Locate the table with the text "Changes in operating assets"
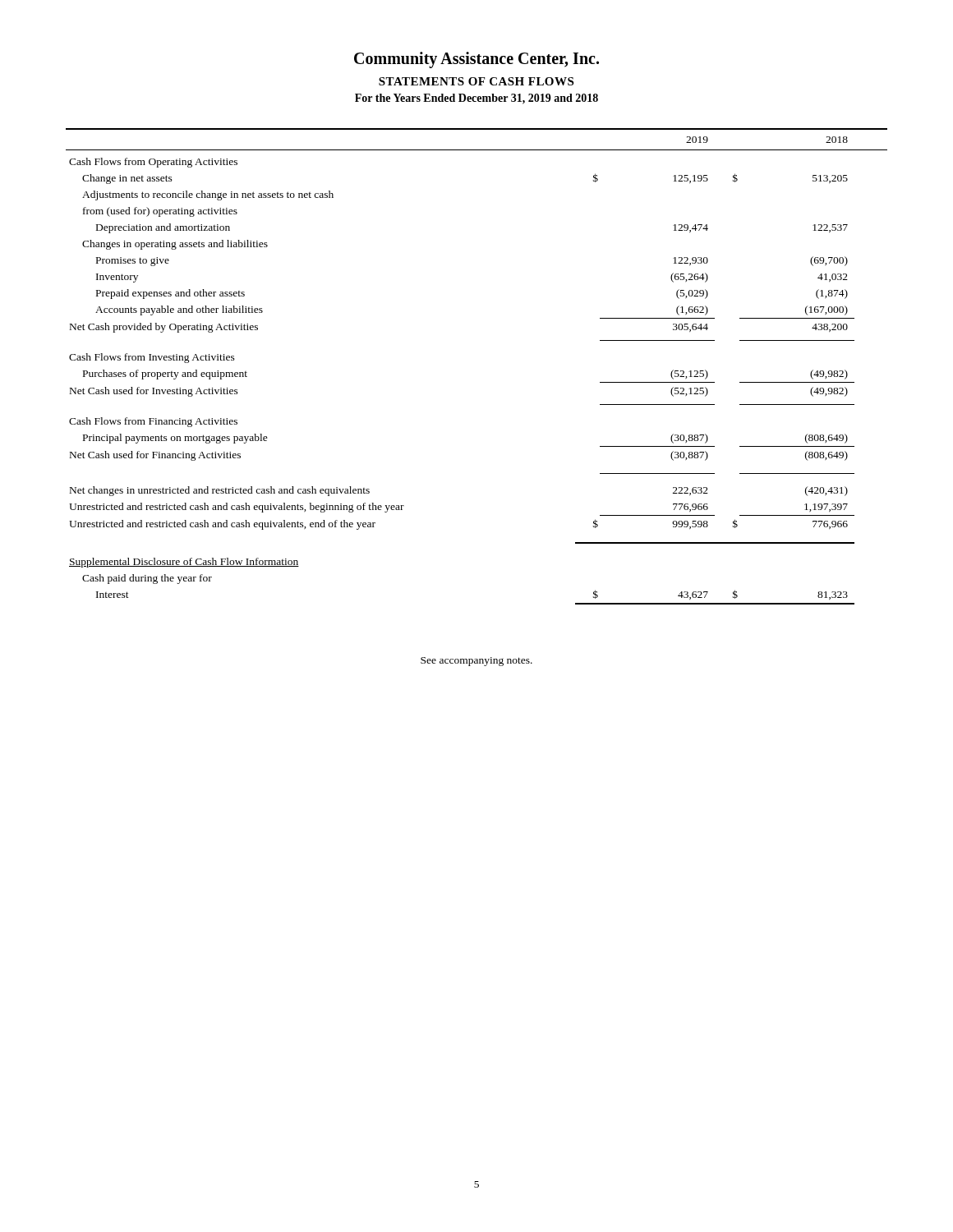 pyautogui.click(x=476, y=366)
